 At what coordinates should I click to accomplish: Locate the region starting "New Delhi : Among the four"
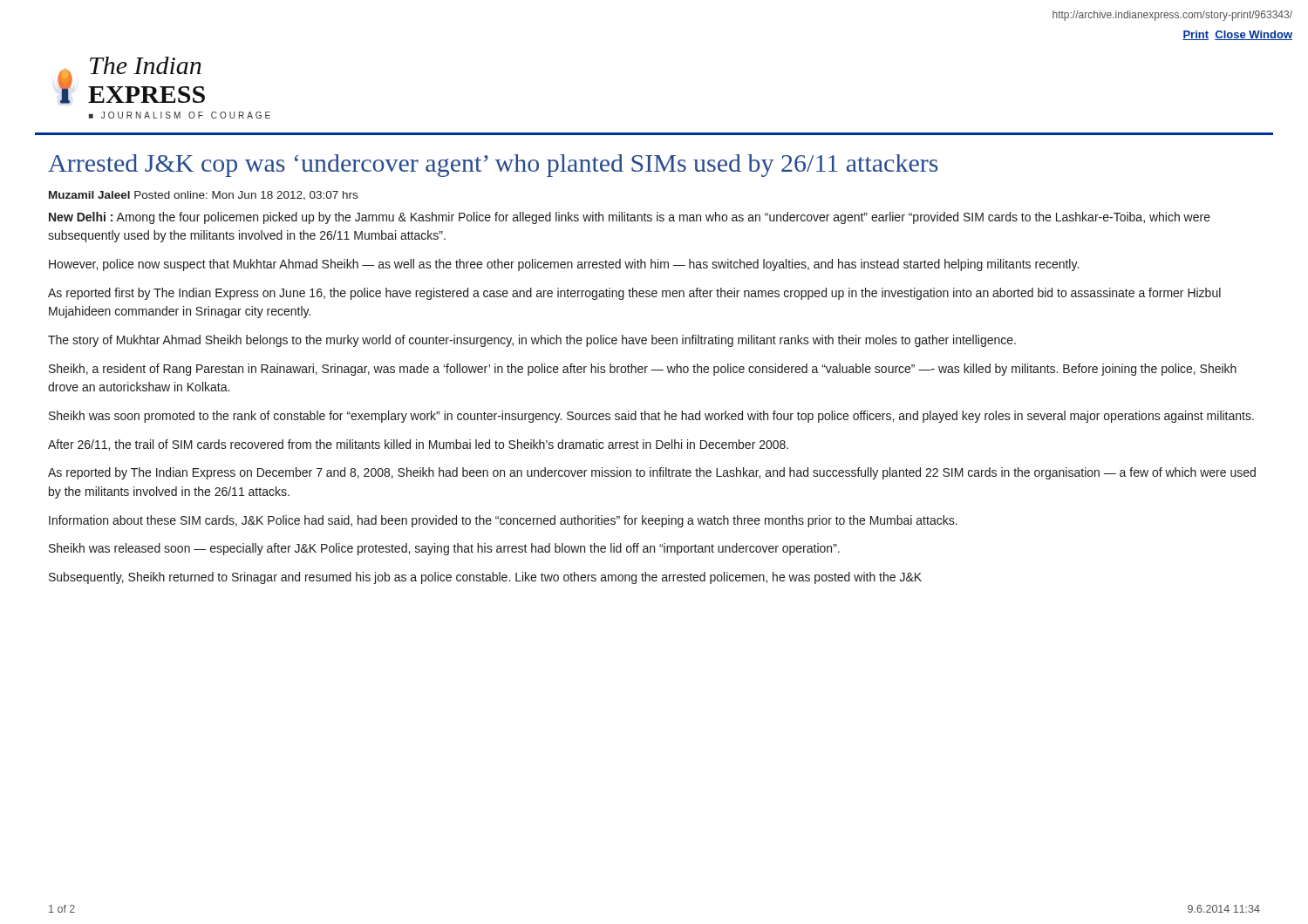(x=629, y=226)
